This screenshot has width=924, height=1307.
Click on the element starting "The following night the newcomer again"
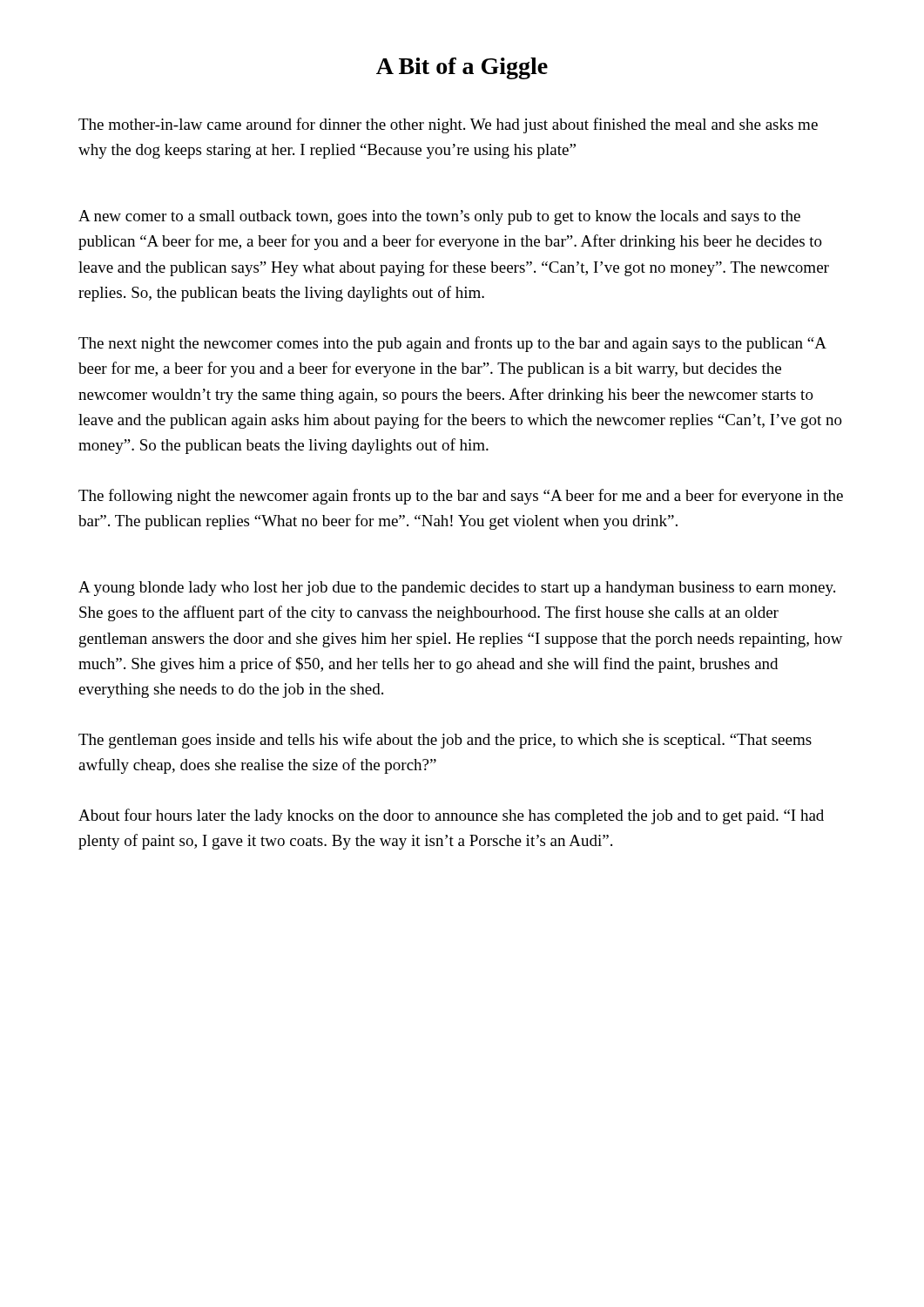tap(461, 508)
